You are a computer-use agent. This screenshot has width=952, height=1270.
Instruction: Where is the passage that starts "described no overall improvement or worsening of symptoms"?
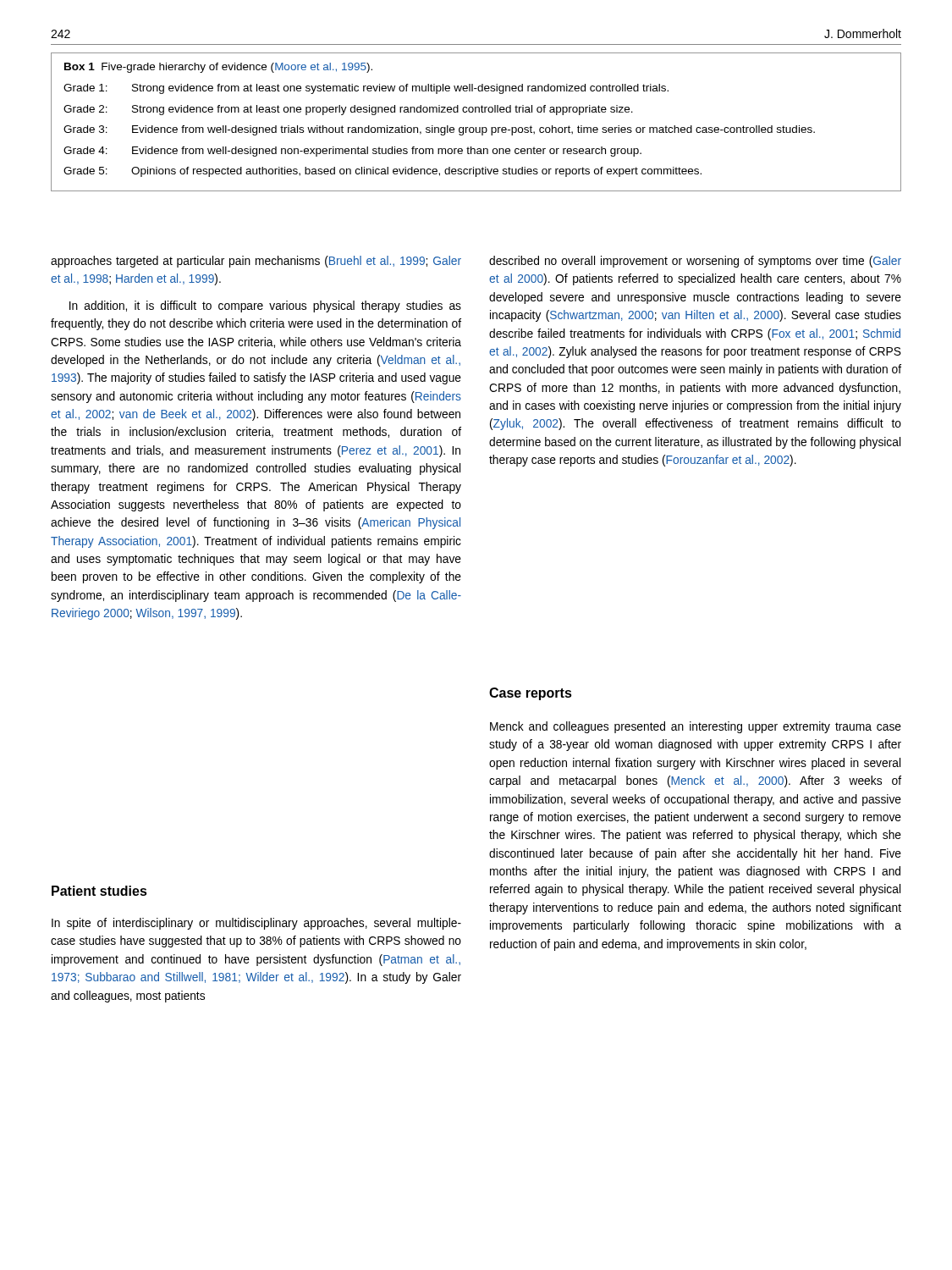(695, 361)
